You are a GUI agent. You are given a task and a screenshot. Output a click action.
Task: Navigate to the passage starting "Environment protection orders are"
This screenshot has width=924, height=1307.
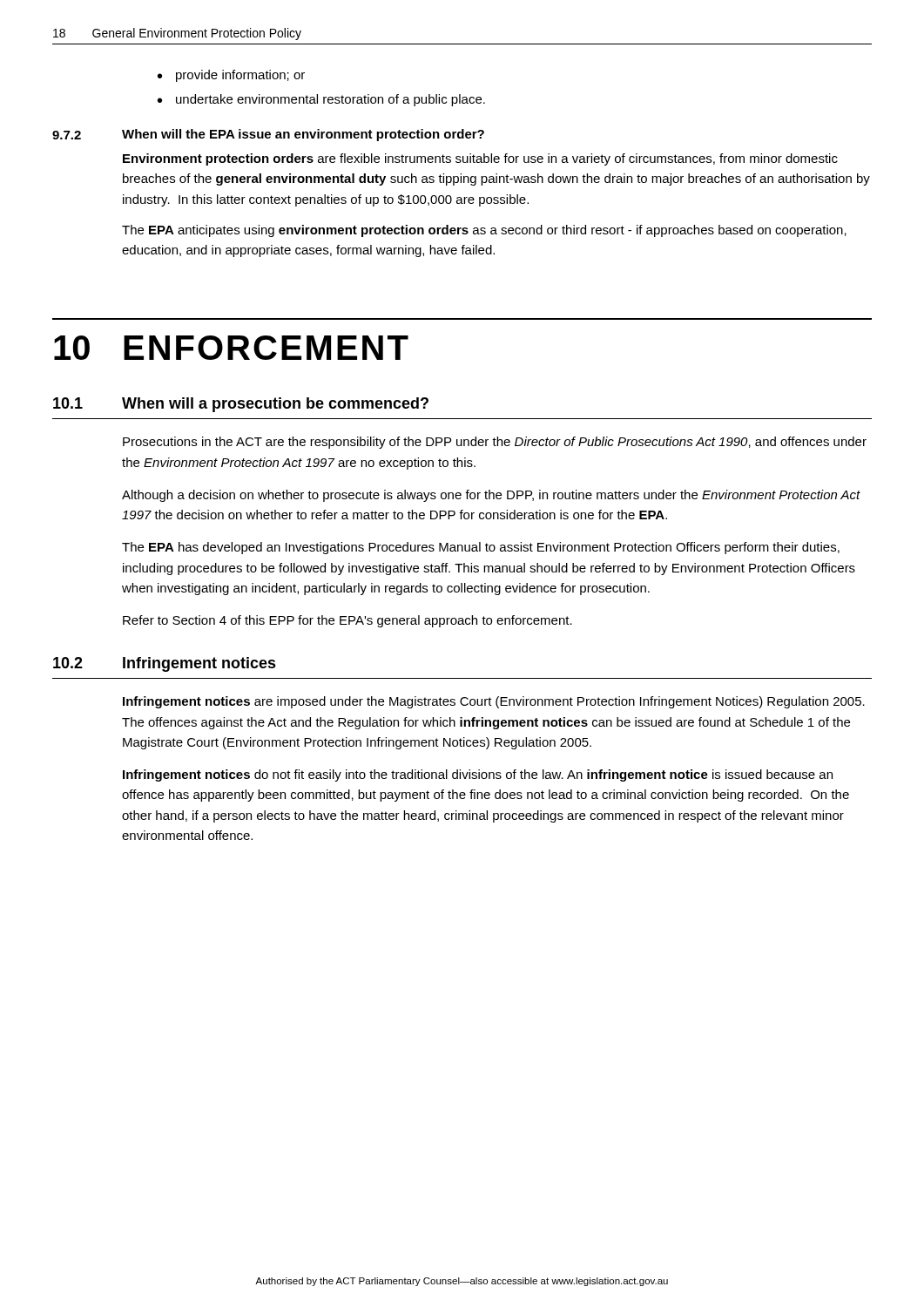click(x=496, y=178)
